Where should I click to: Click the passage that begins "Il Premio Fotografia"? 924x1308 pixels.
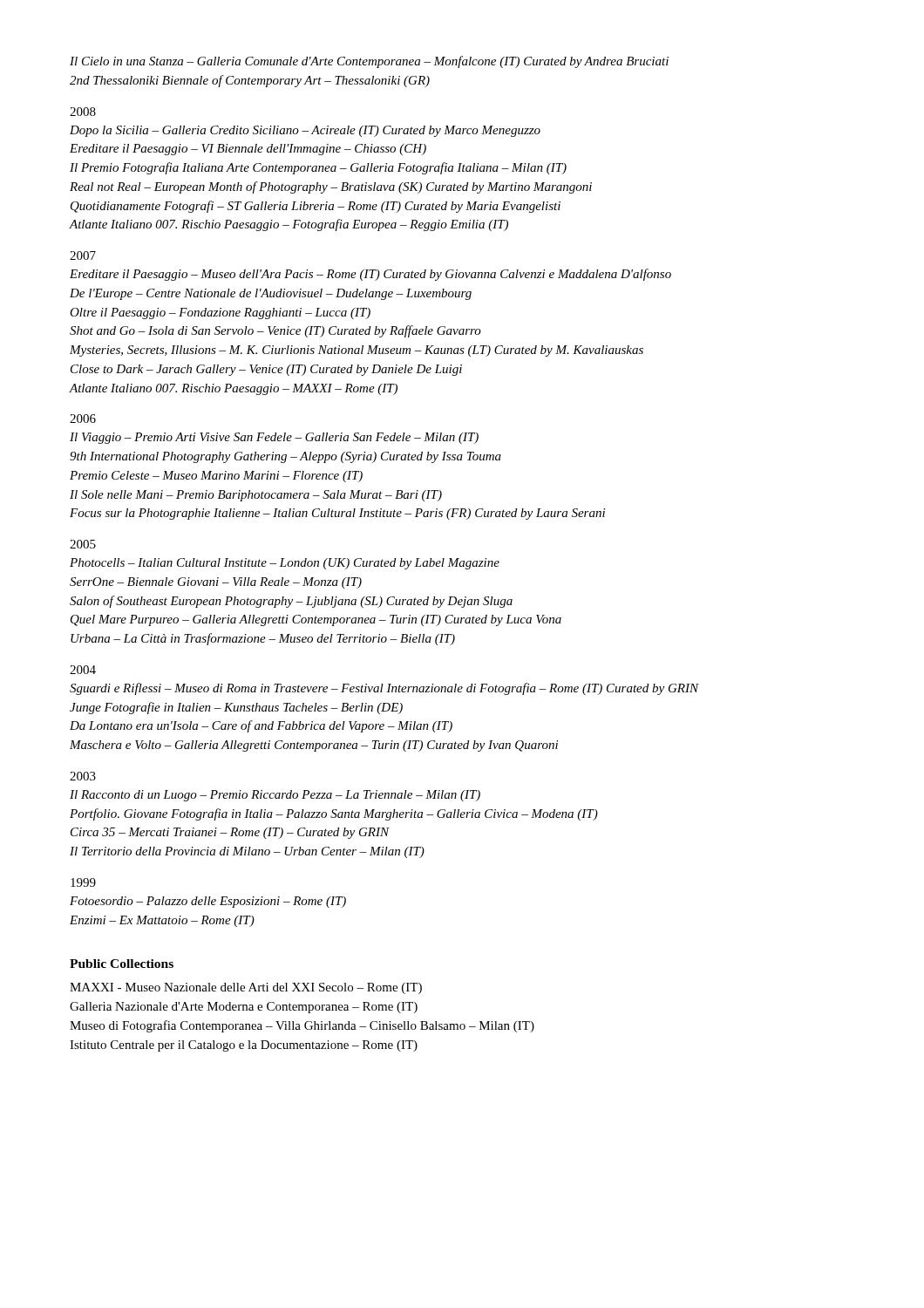[318, 167]
